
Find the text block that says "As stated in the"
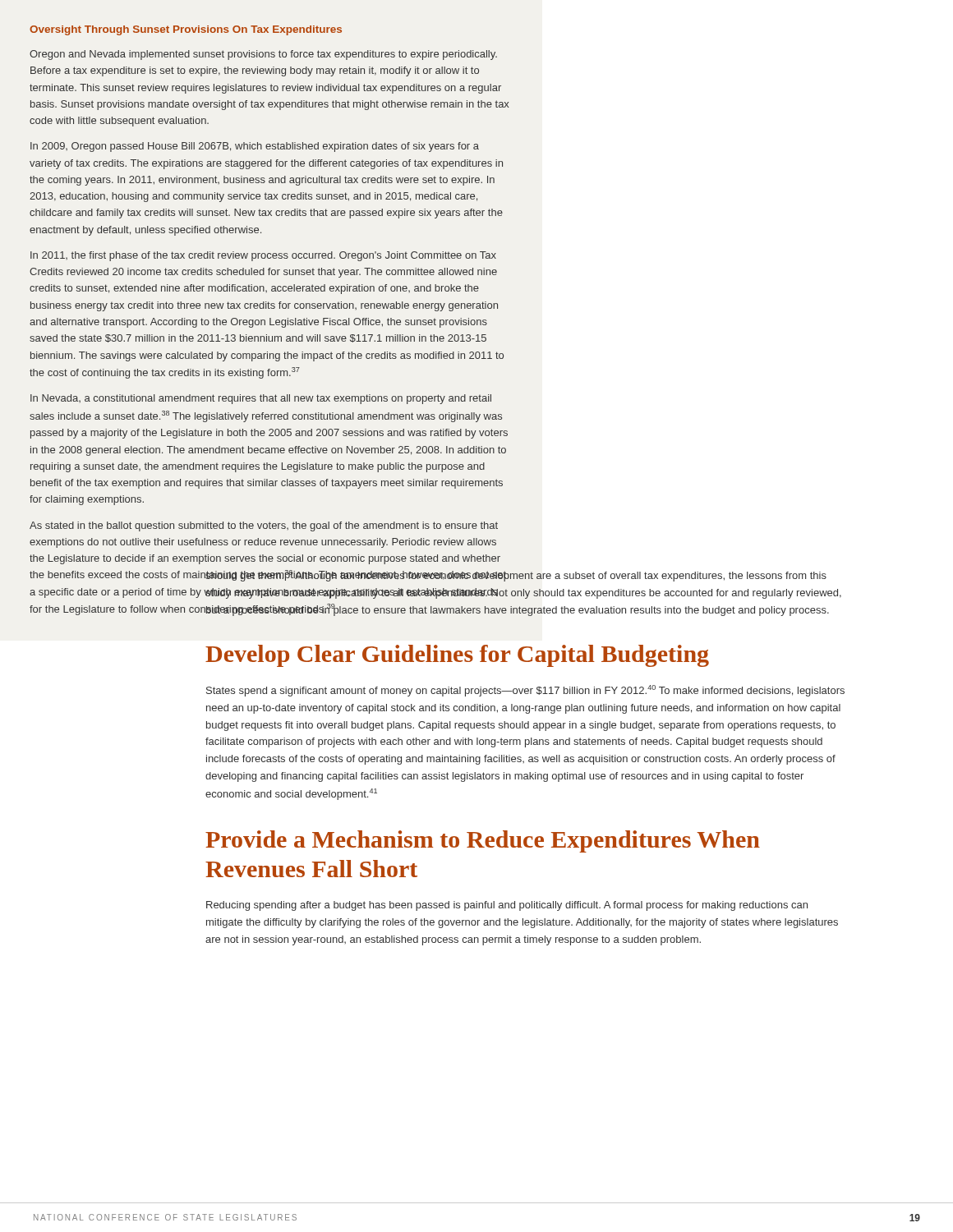(x=268, y=567)
